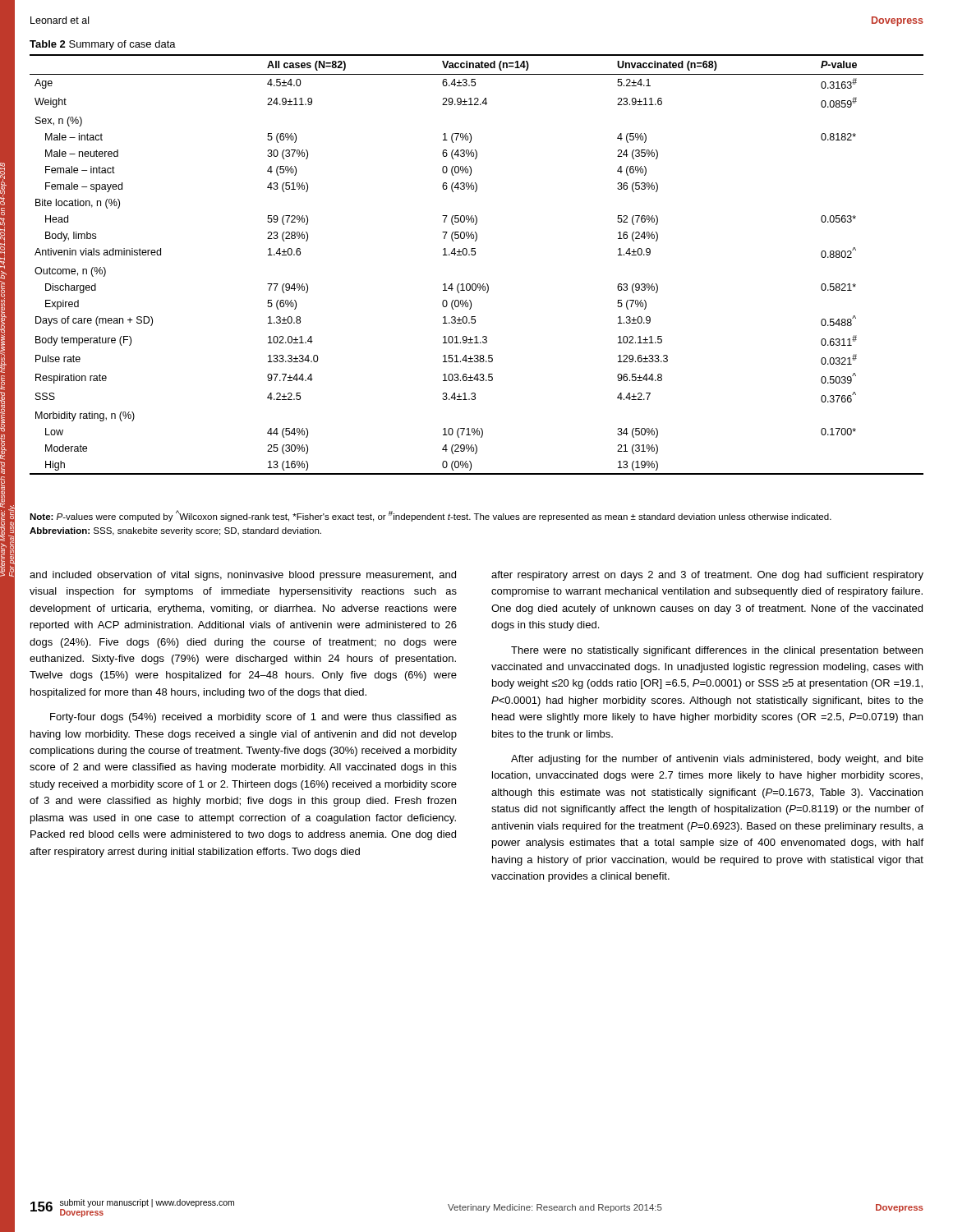Screen dimensions: 1232x953
Task: Where is the passage that starts "and included observation of"?
Action: click(x=243, y=633)
